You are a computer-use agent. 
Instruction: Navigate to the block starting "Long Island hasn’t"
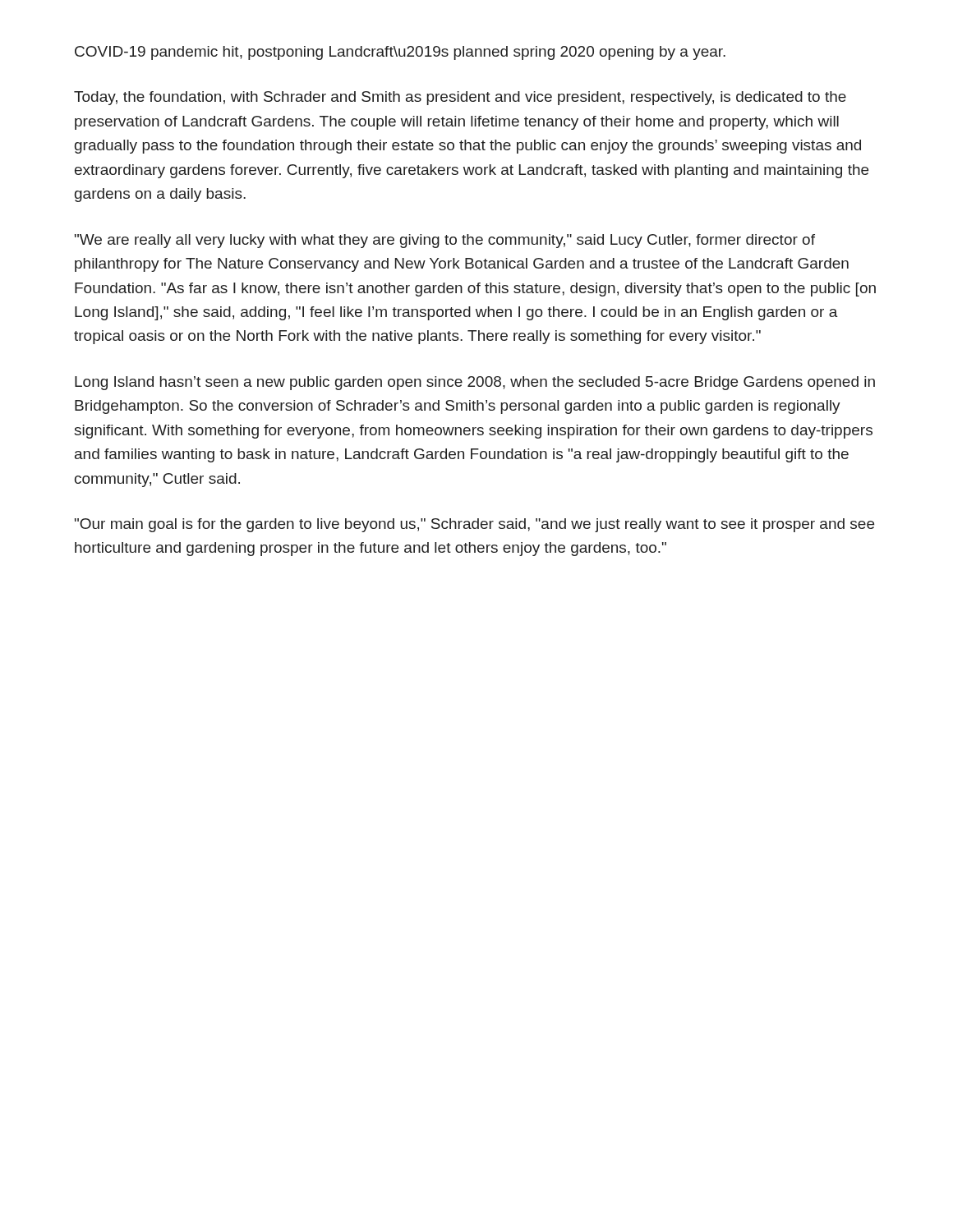click(475, 430)
